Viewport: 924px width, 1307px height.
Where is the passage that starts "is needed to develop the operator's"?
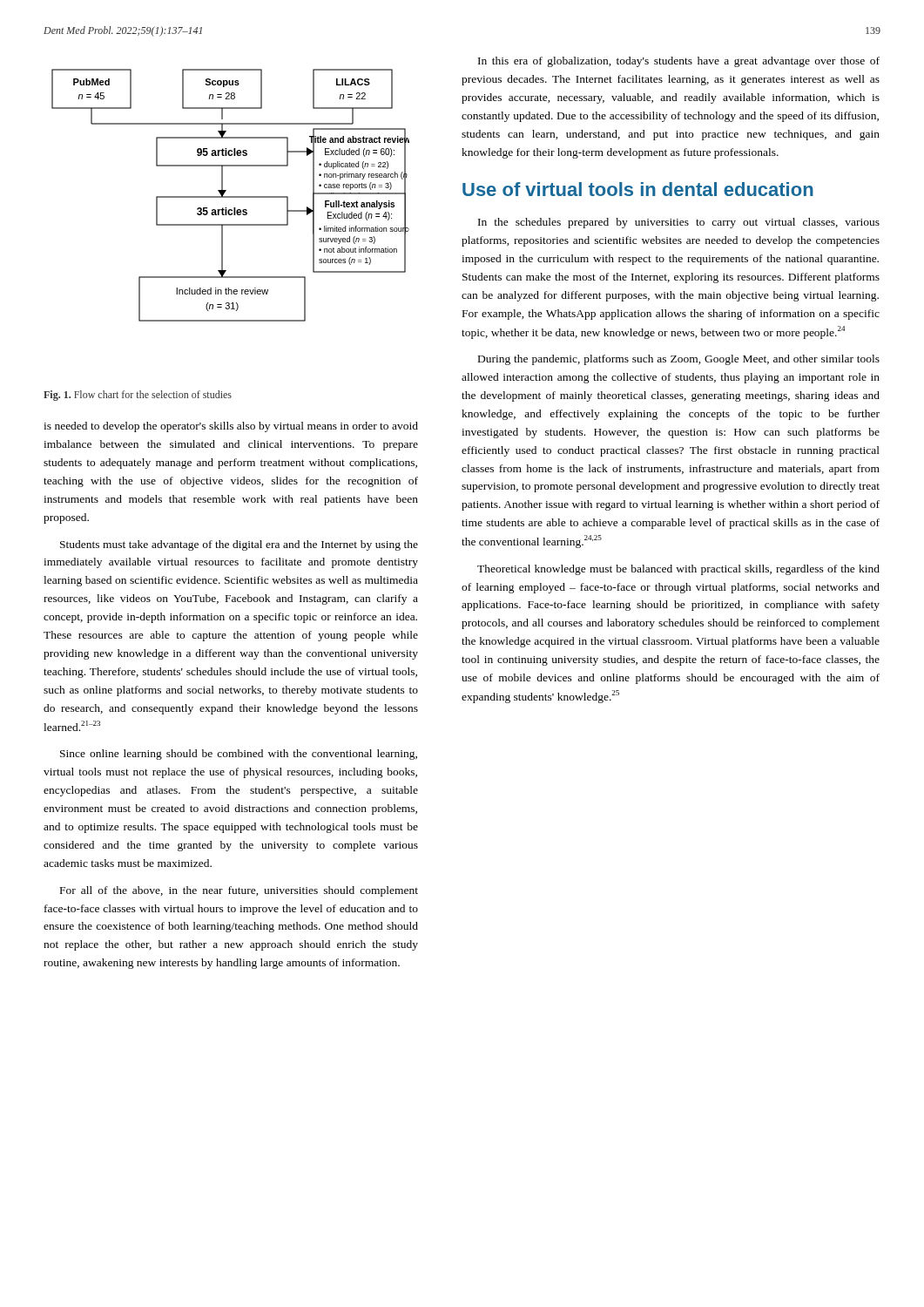[231, 472]
